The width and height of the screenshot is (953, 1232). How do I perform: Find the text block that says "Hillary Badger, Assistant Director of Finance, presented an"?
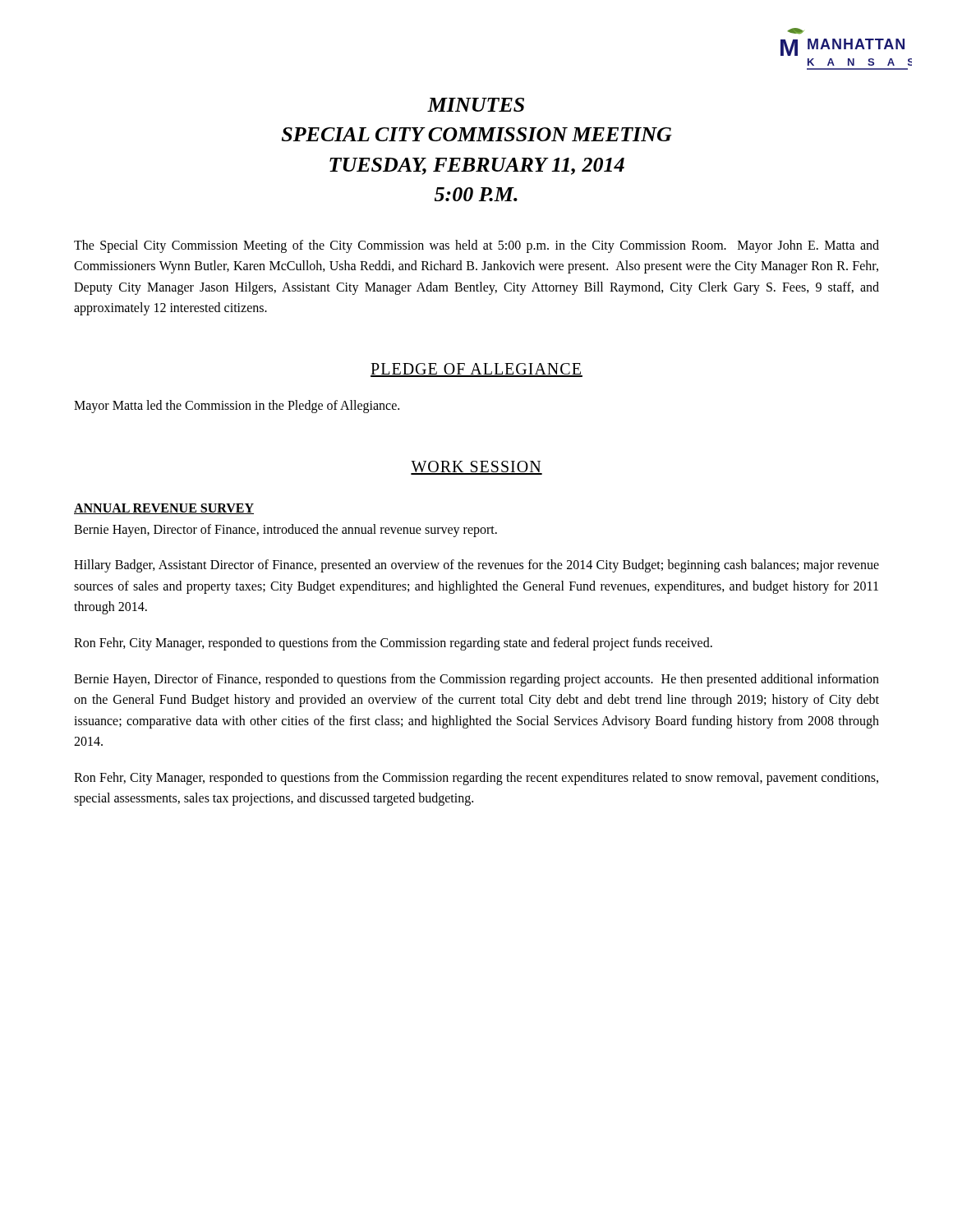pos(476,586)
